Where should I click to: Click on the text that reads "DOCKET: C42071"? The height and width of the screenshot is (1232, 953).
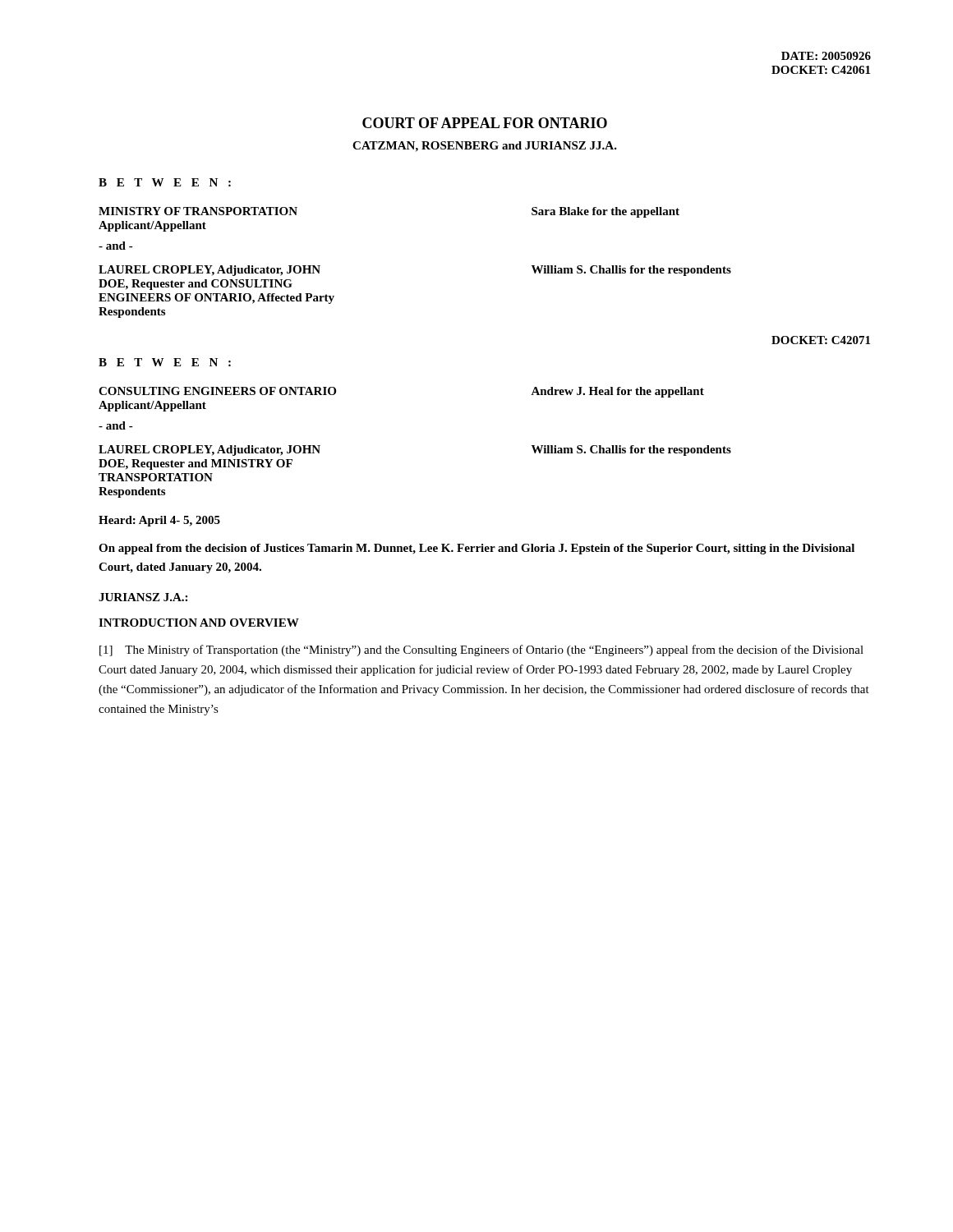point(821,340)
